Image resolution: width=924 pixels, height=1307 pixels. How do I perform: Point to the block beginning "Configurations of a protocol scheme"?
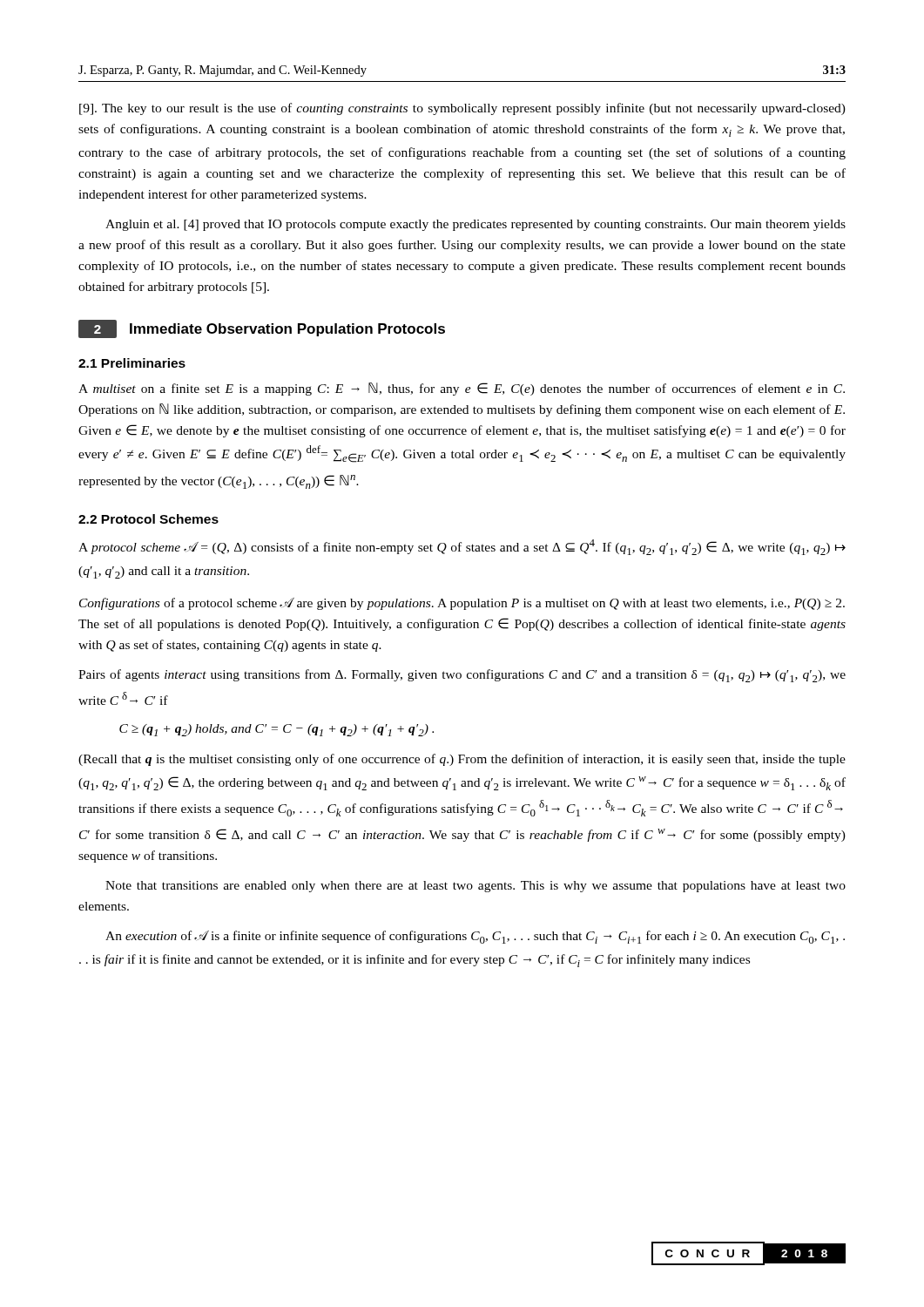pyautogui.click(x=462, y=624)
